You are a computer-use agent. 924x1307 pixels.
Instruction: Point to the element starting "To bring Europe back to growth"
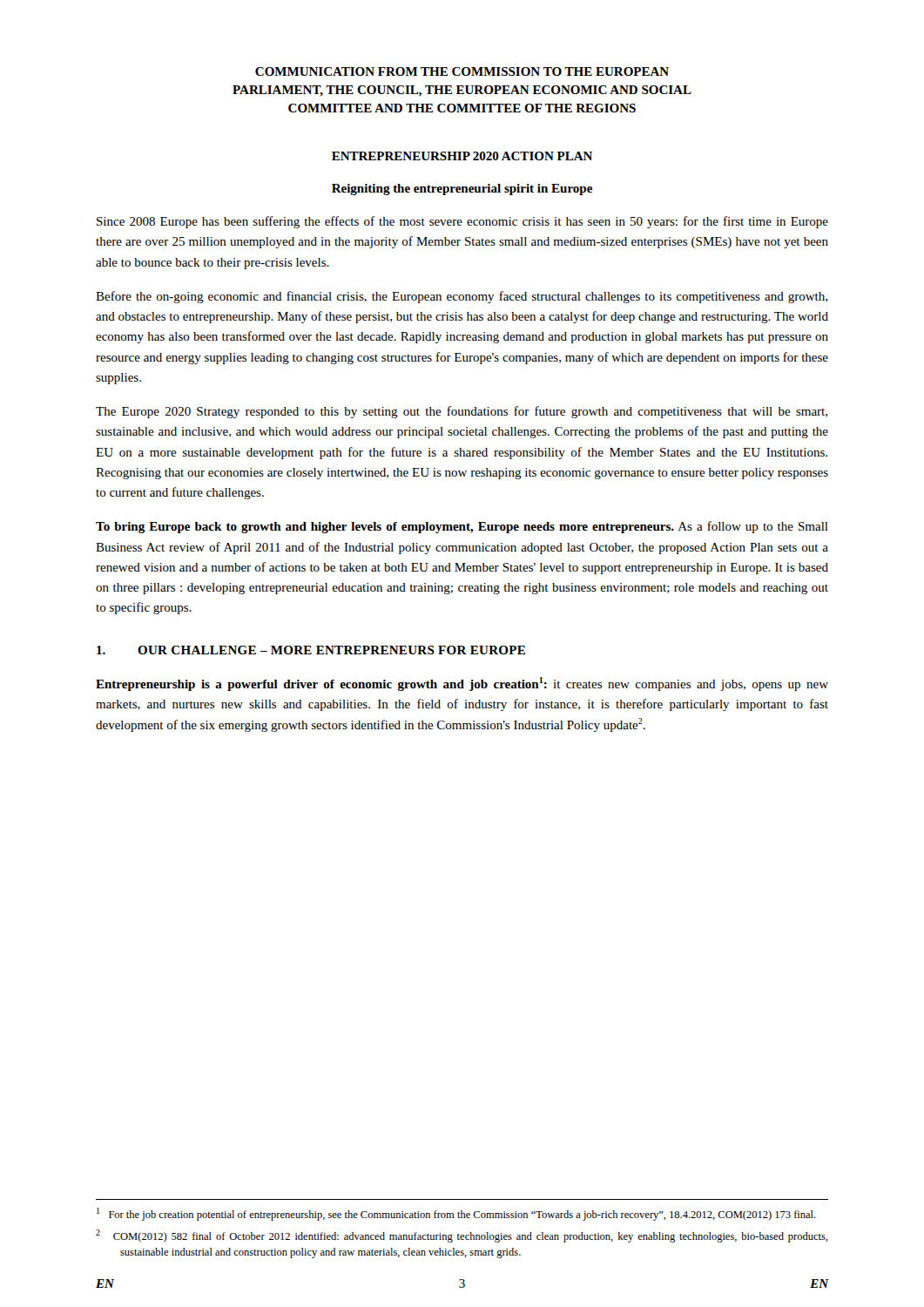coord(462,567)
